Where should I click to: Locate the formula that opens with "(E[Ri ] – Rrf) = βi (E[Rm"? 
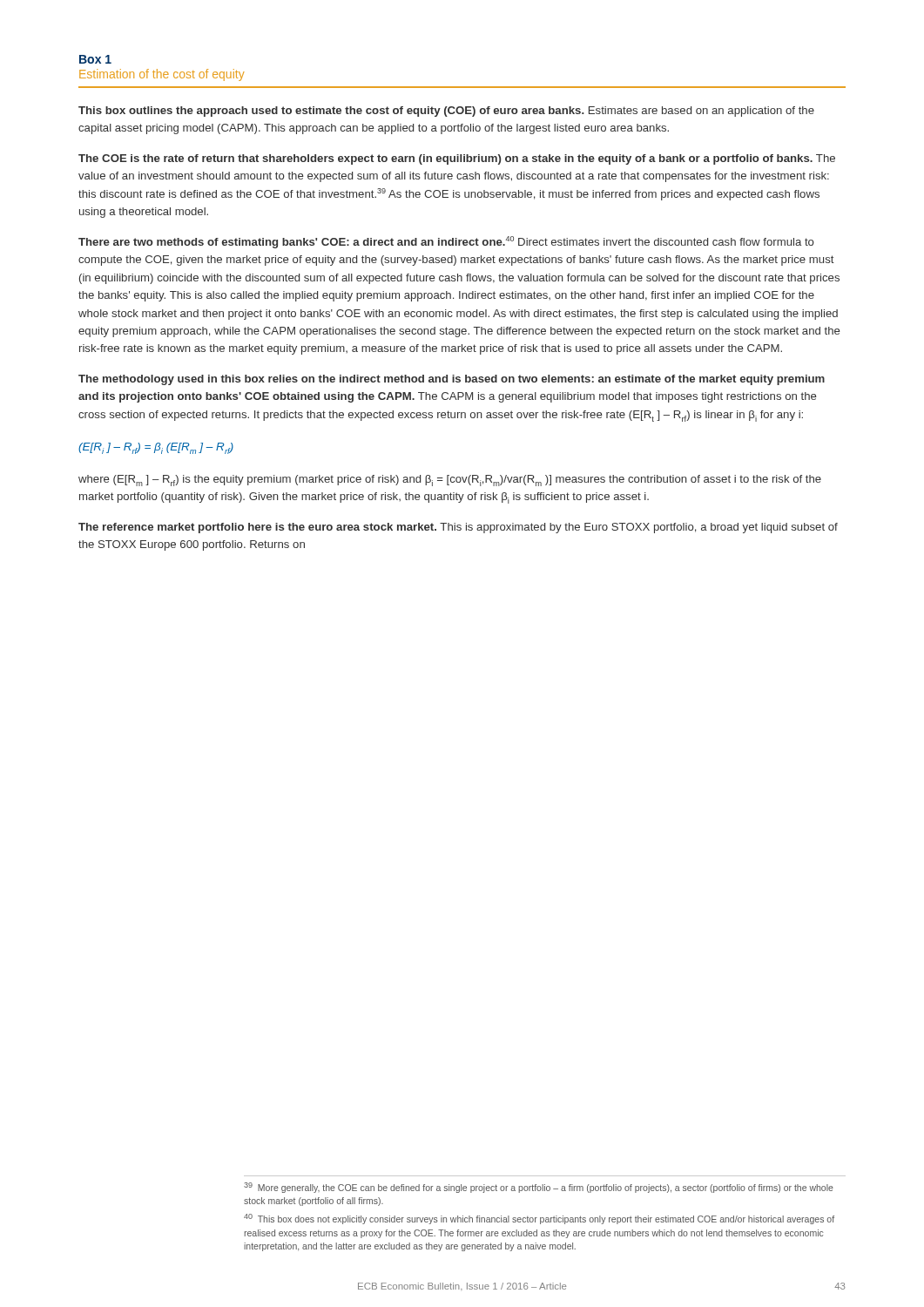point(156,448)
